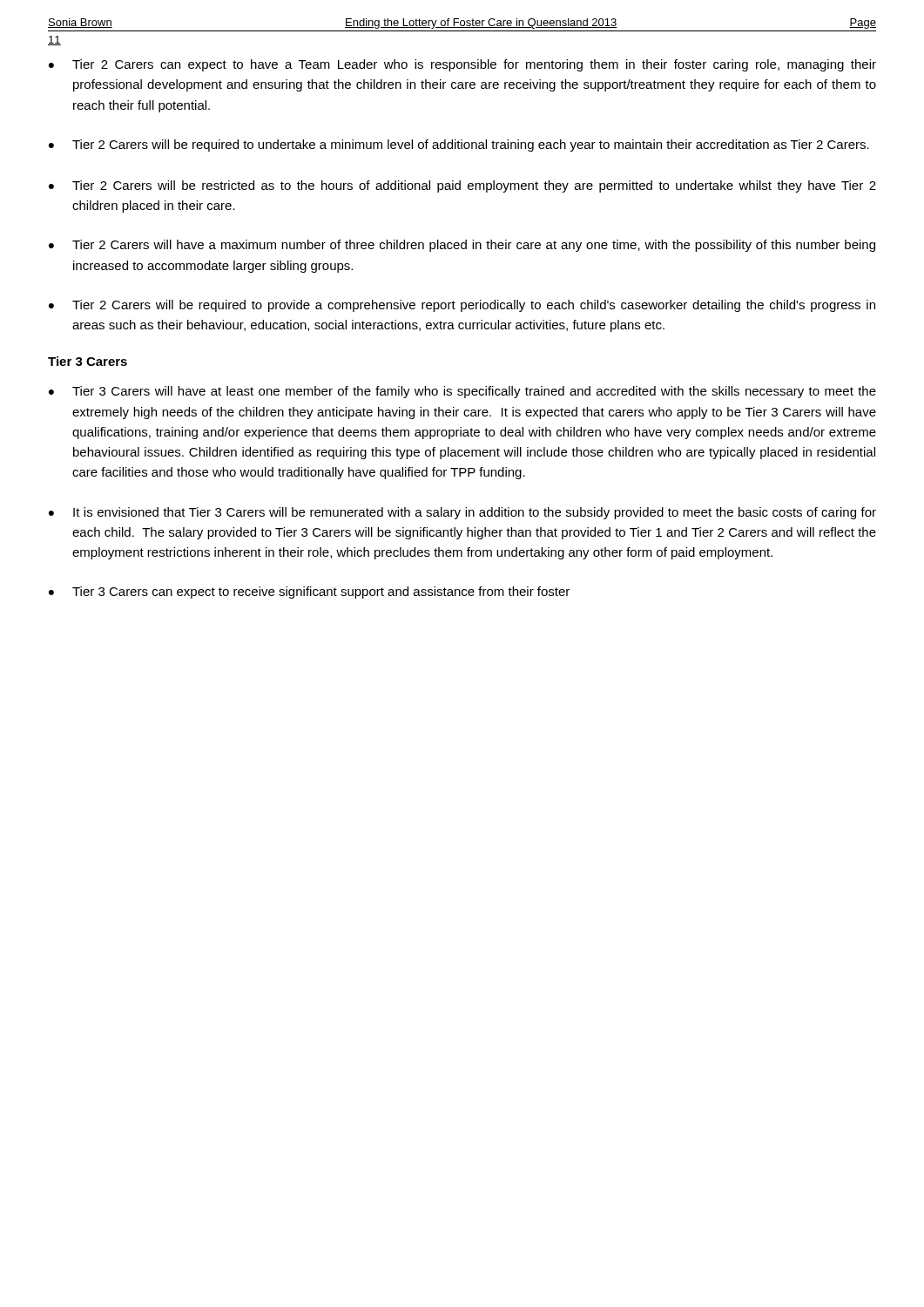Select the text block starting "• It is envisioned that Tier"

point(462,532)
